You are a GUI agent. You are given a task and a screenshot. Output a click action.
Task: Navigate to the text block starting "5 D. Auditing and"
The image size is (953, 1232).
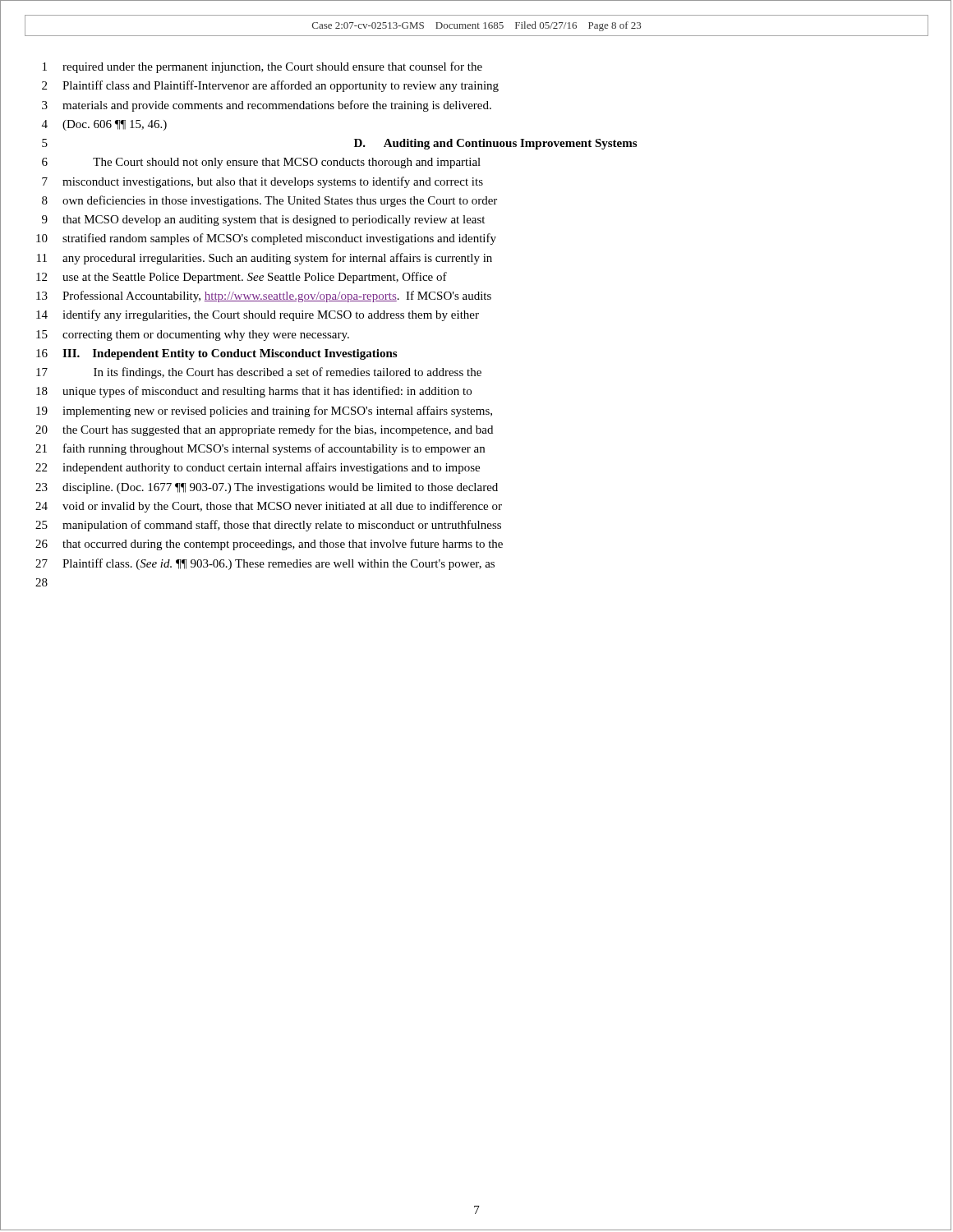pyautogui.click(x=476, y=143)
